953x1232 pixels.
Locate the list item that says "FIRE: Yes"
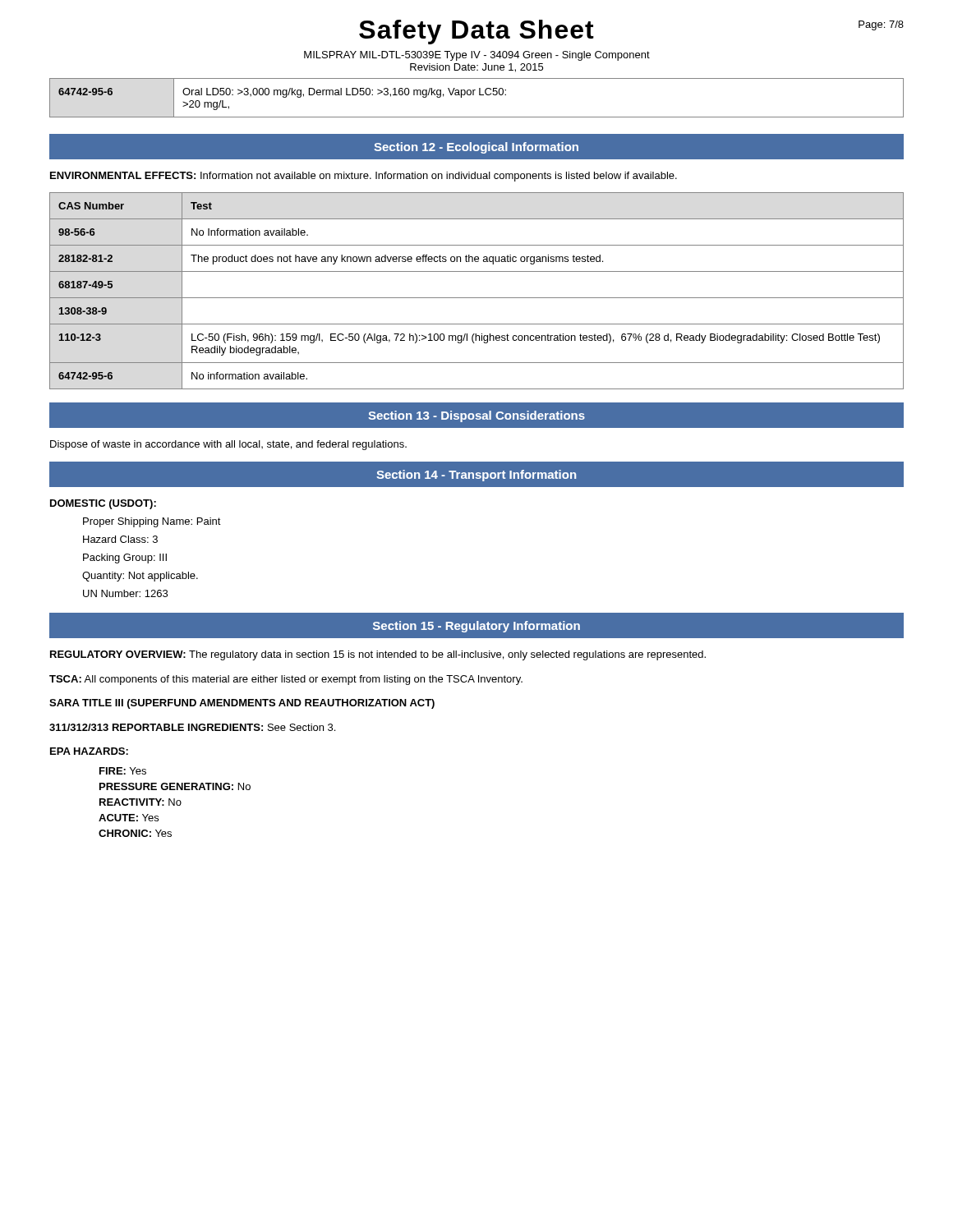[123, 771]
